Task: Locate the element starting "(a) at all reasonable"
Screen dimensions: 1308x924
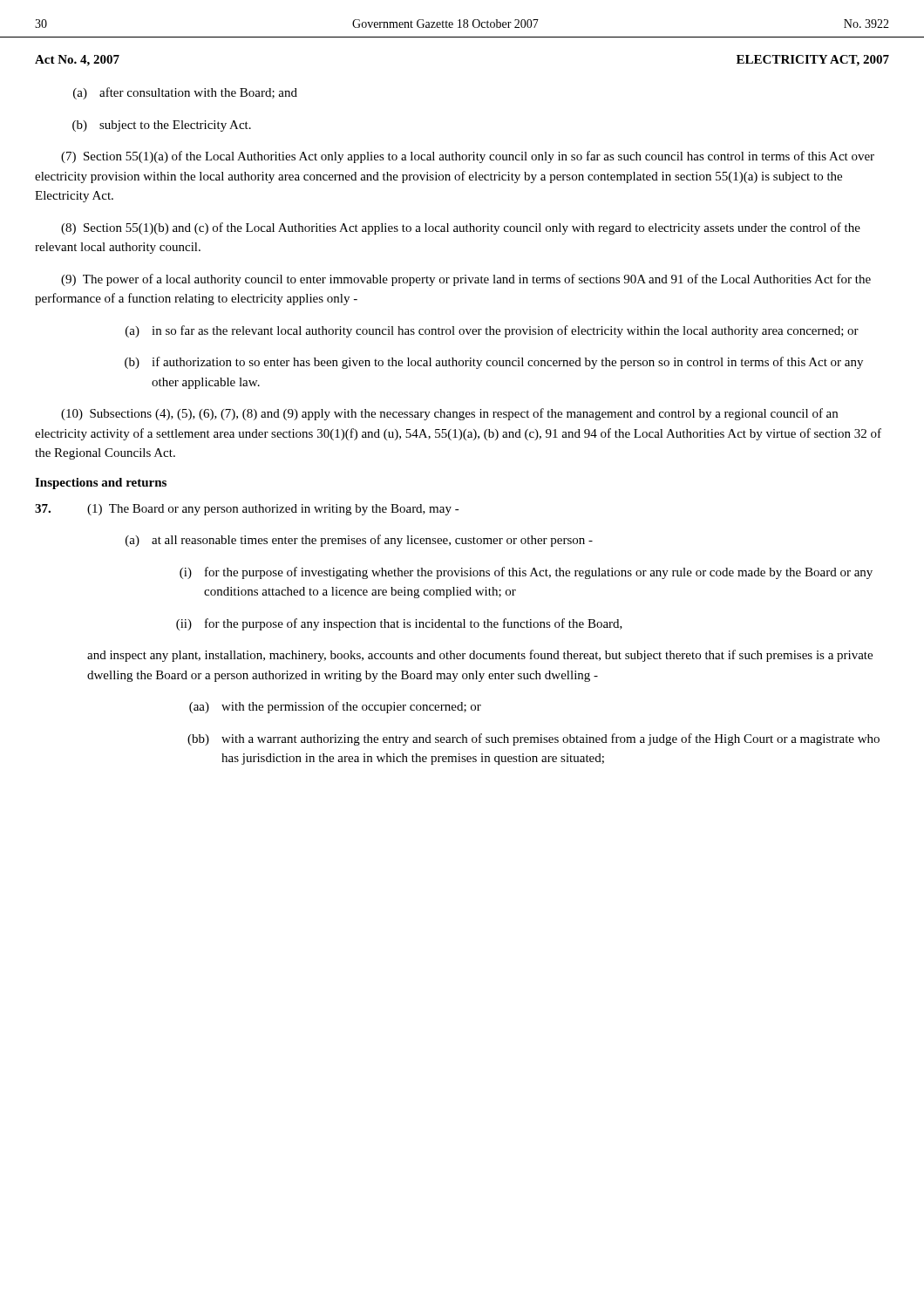Action: pyautogui.click(x=488, y=540)
